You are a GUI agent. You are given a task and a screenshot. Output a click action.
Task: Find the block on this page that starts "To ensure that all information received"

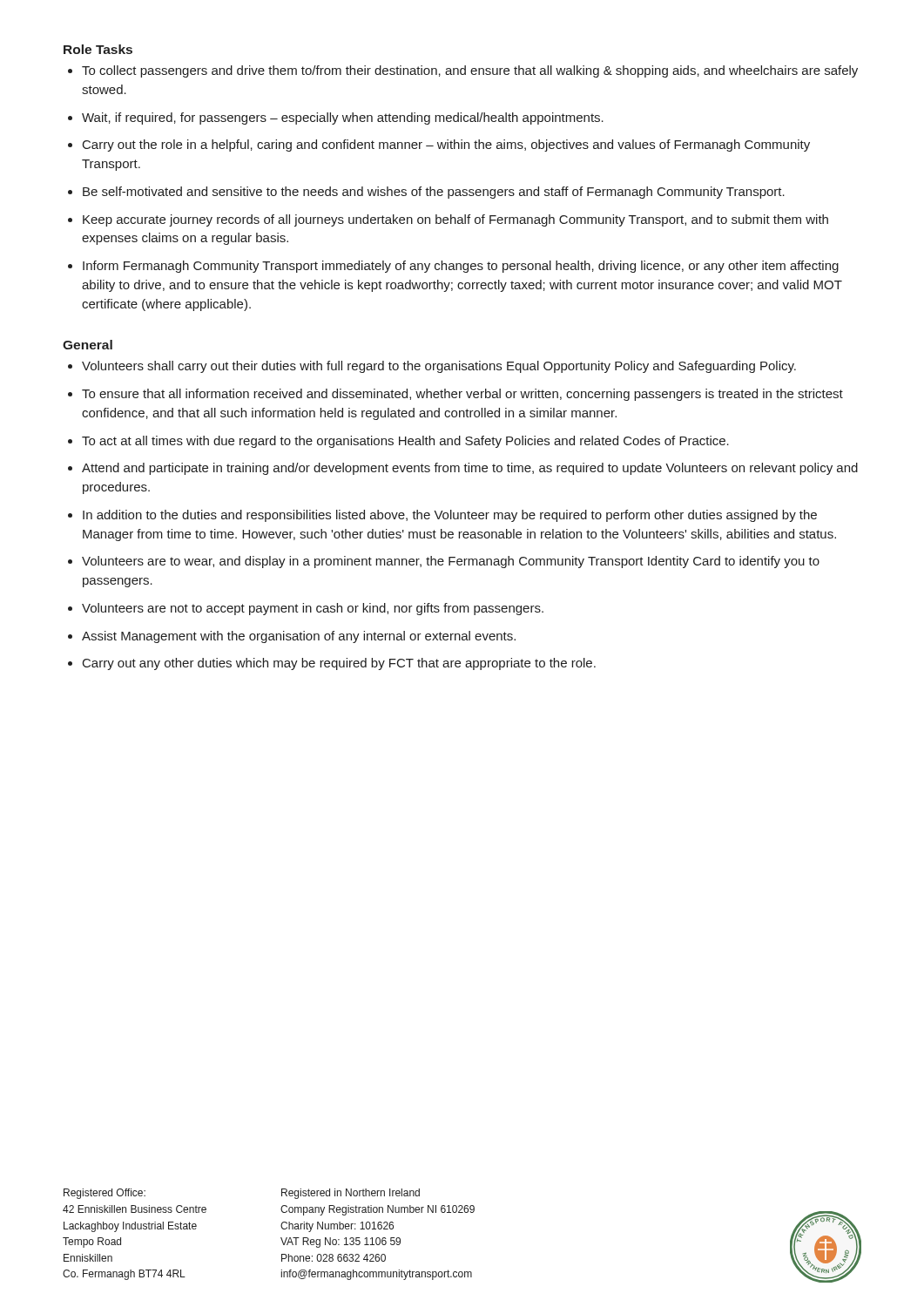pos(462,403)
